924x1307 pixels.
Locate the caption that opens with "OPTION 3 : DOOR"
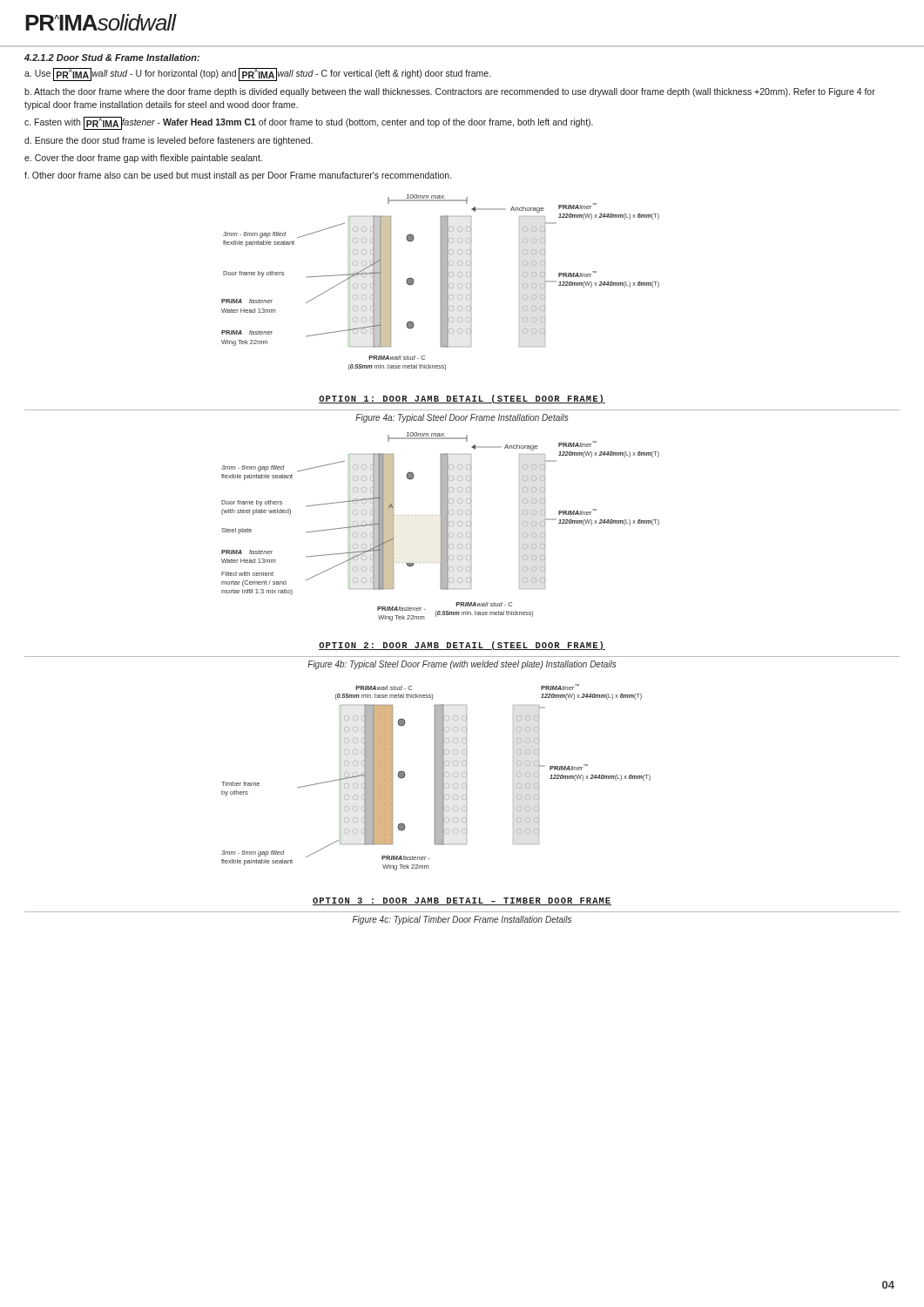[462, 901]
